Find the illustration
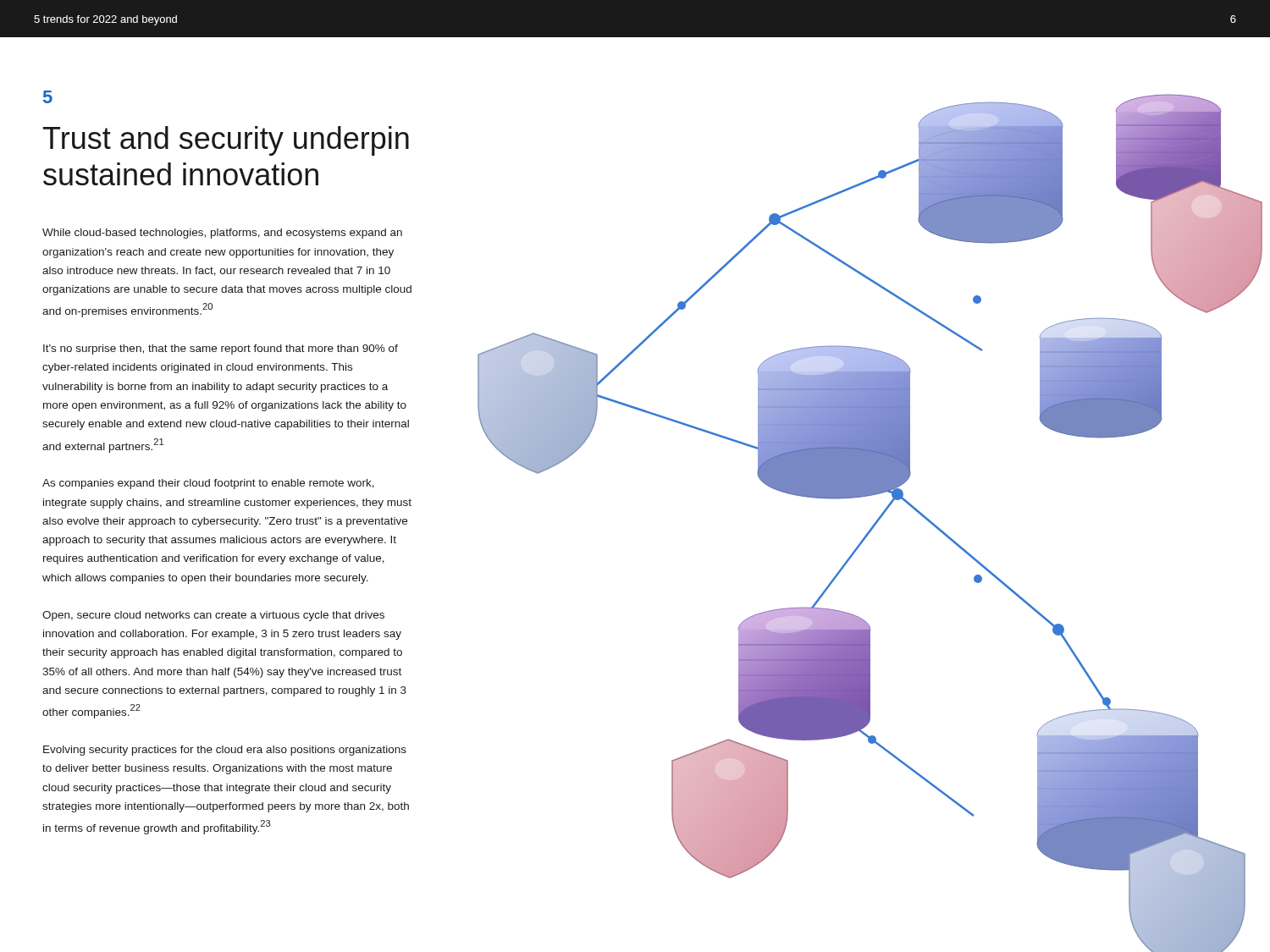 859,495
